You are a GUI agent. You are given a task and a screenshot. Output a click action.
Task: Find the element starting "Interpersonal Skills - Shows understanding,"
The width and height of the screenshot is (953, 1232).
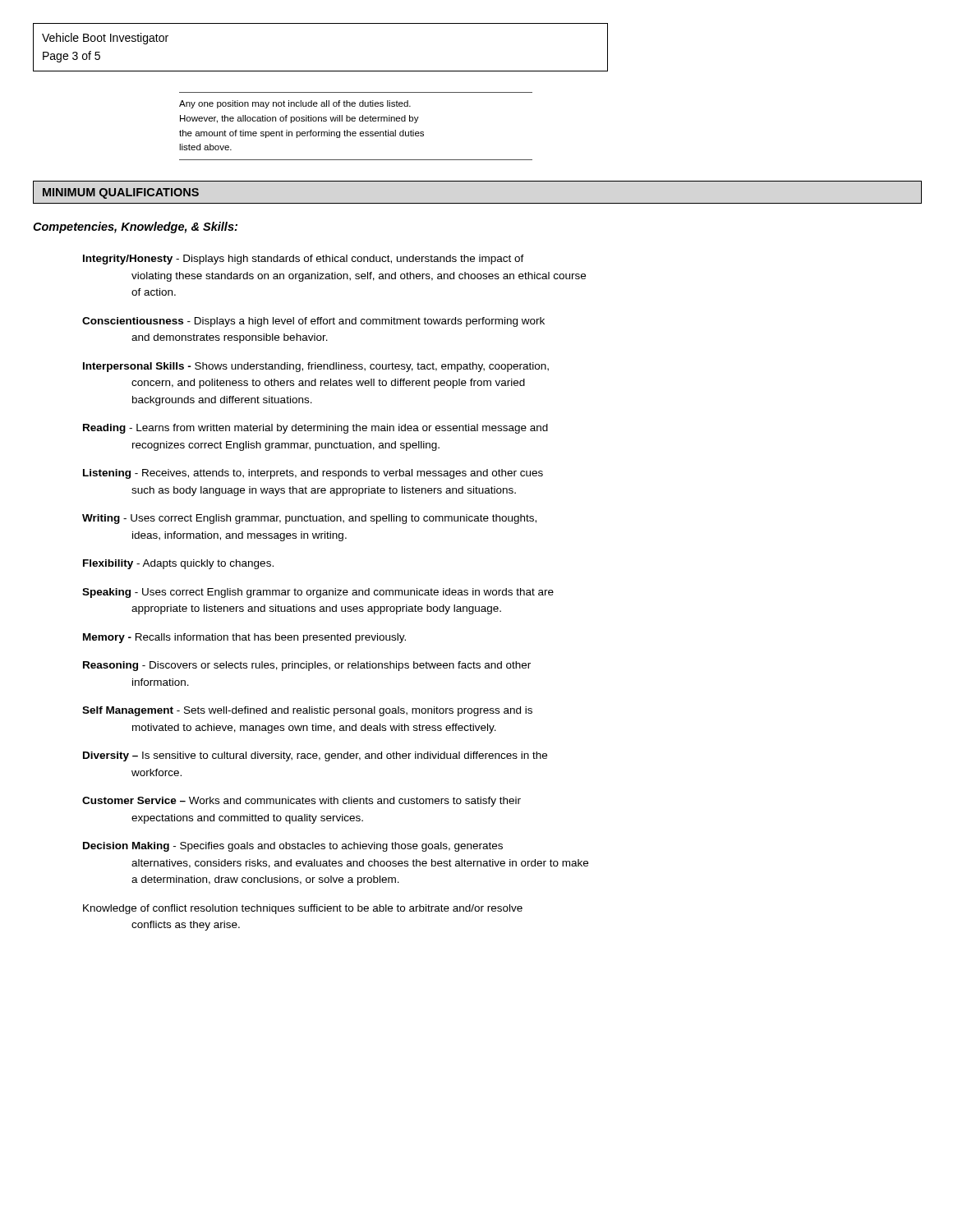(x=485, y=384)
